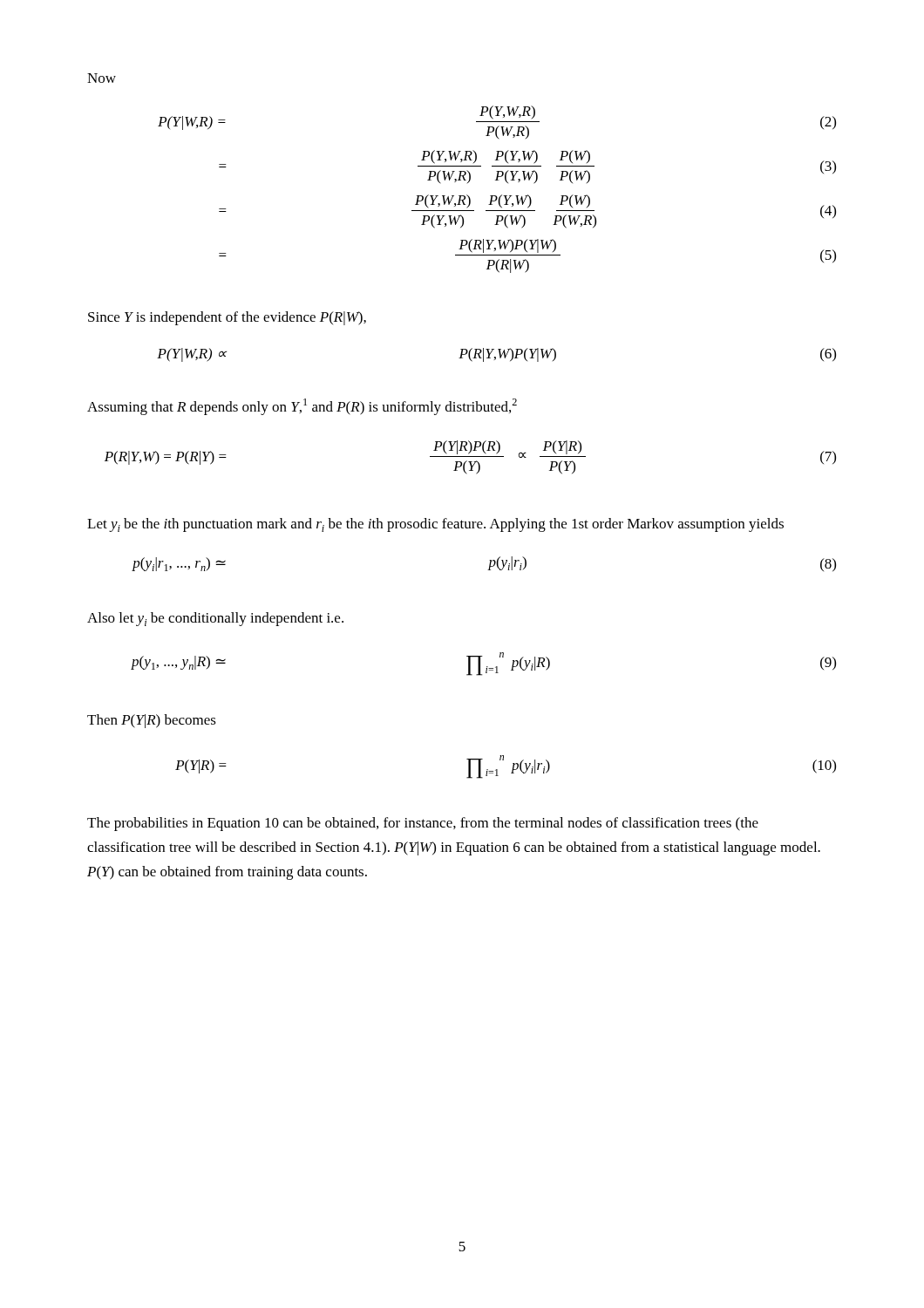
Task: Find the region starting "The probabilities in"
Action: tap(454, 847)
